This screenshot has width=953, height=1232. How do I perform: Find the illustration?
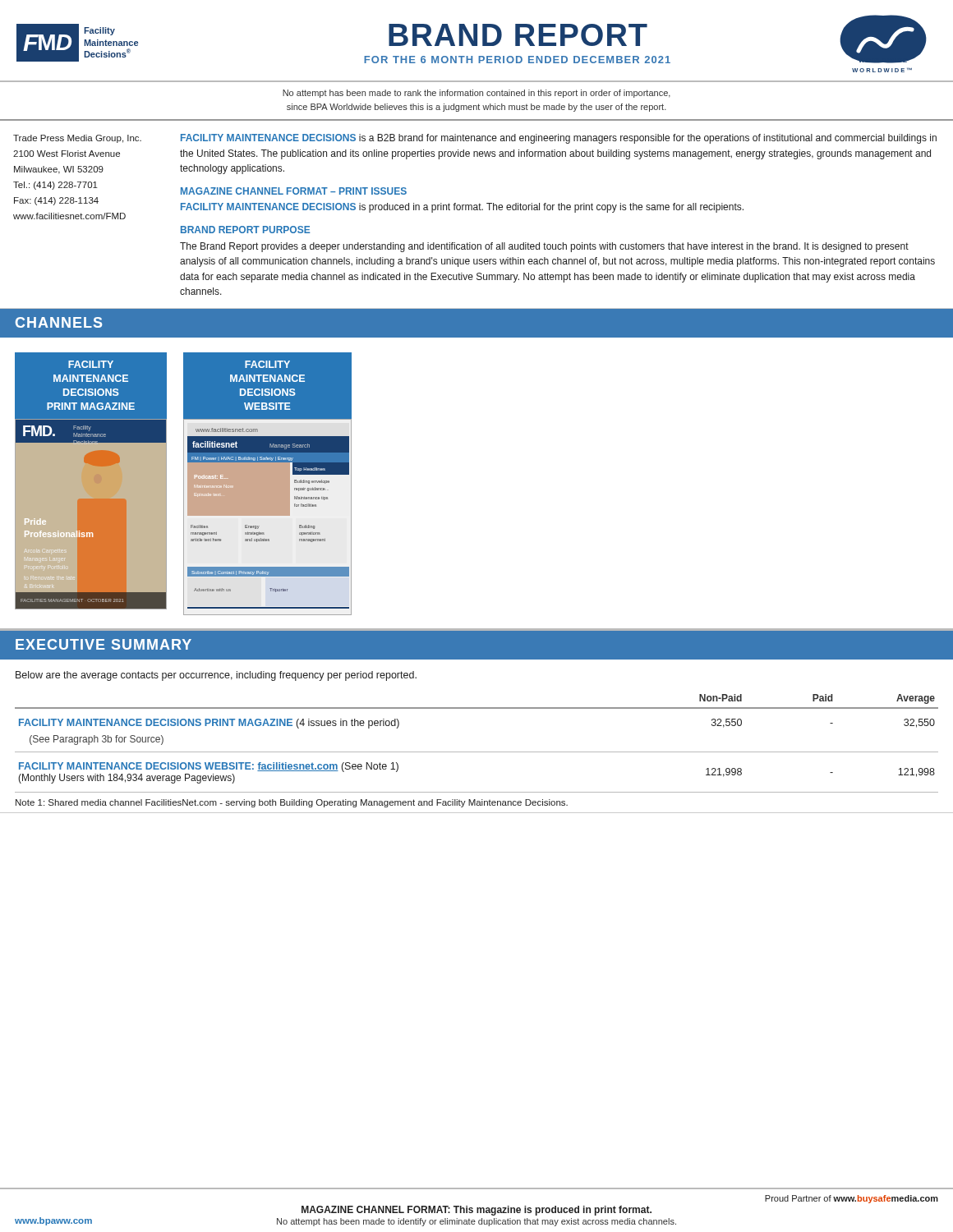pos(91,481)
